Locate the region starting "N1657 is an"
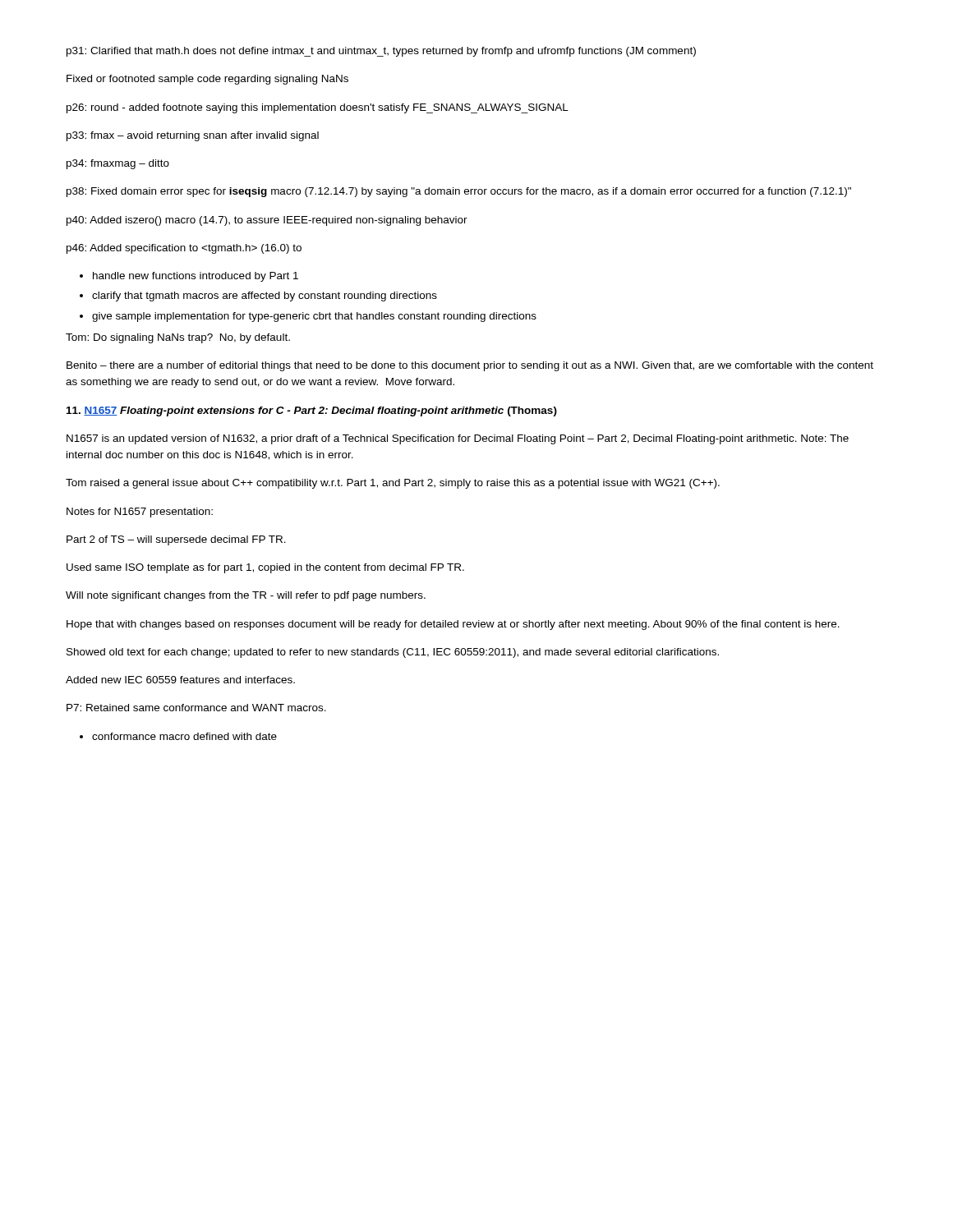Image resolution: width=953 pixels, height=1232 pixels. click(x=457, y=446)
